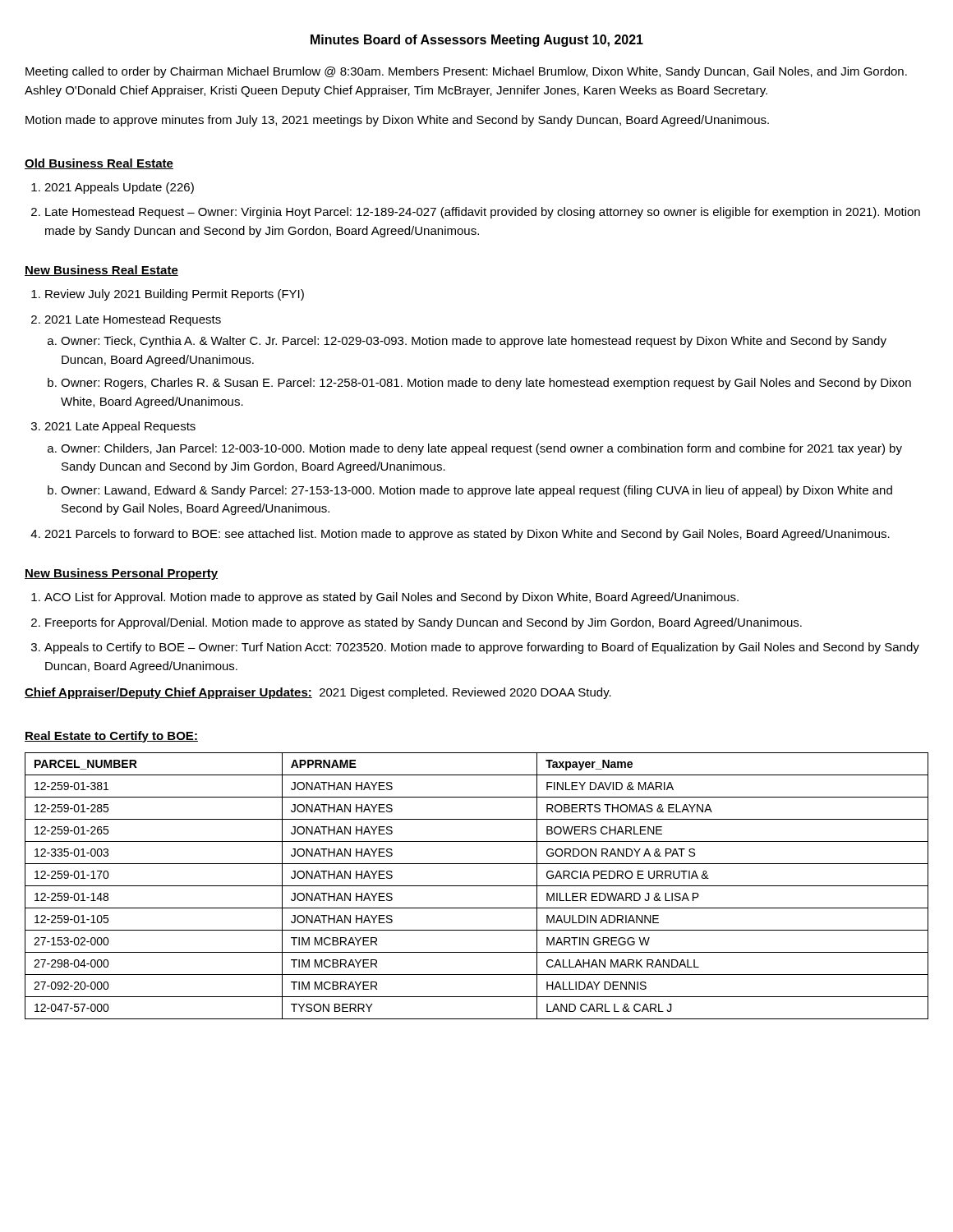Locate the text "New Business Real Estate"

pyautogui.click(x=101, y=270)
